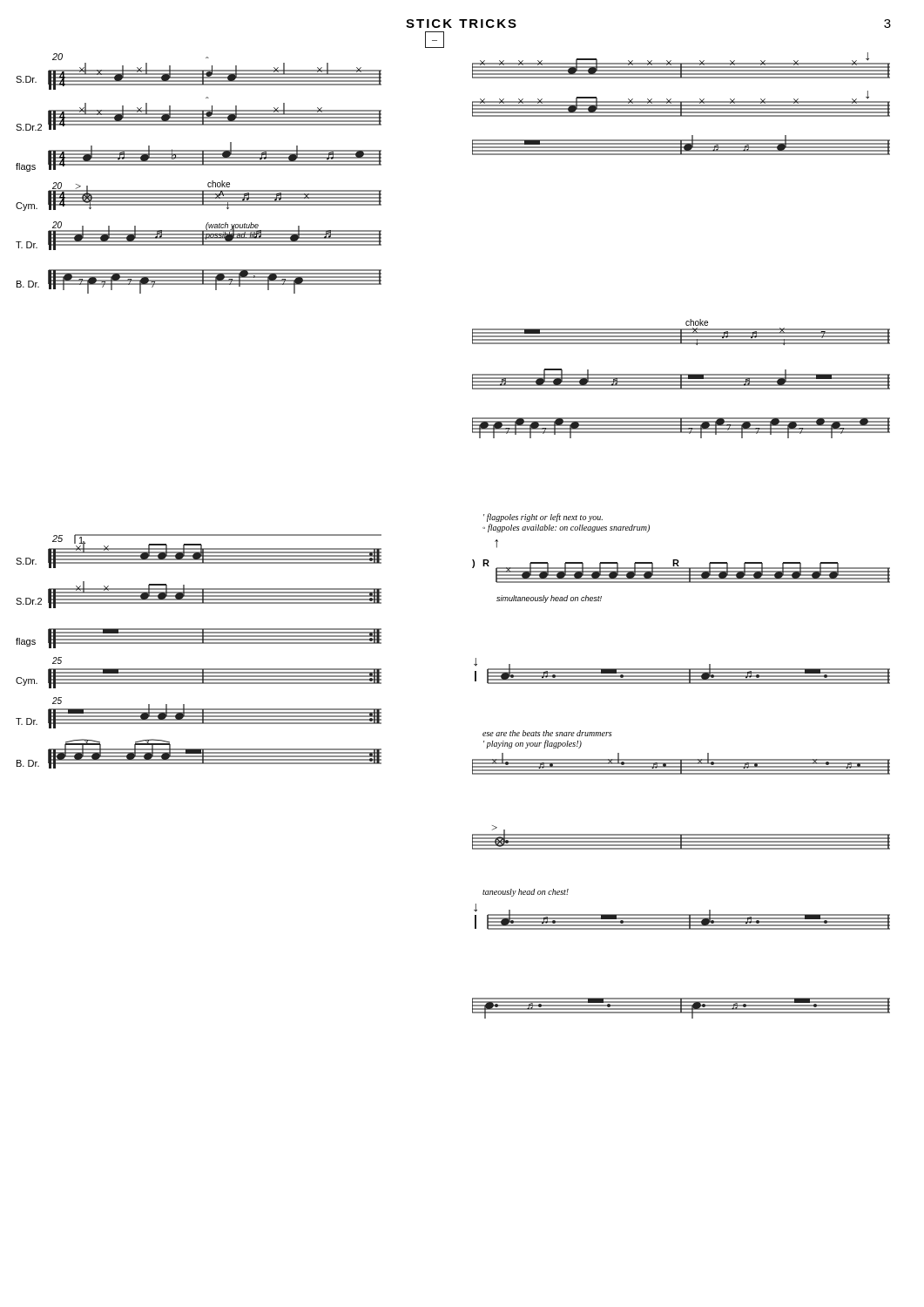This screenshot has height=1307, width=924.
Task: Select the text block starting "taneously head on chest!"
Action: (526, 892)
